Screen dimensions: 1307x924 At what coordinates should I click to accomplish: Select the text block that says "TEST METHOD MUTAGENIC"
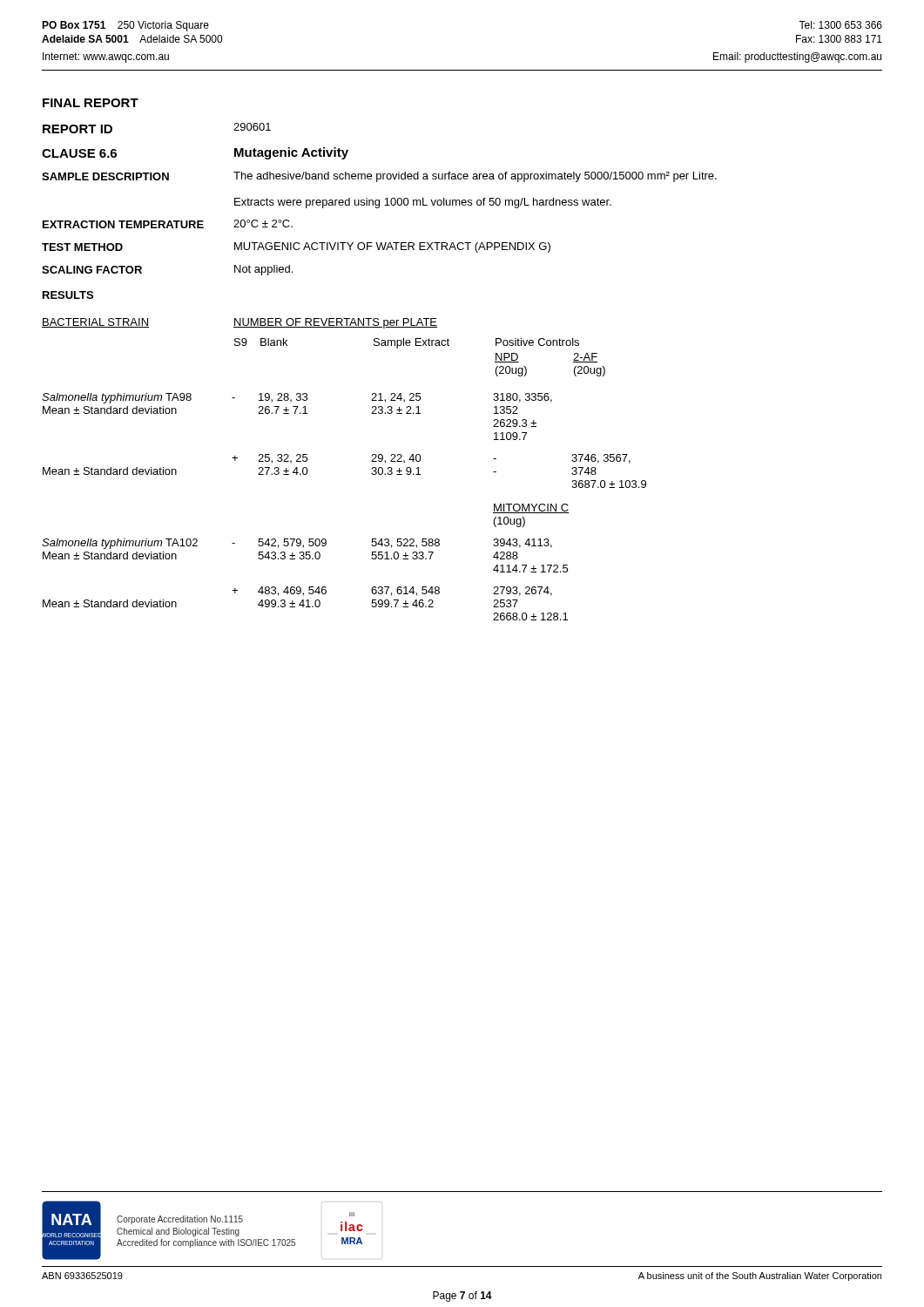(462, 247)
